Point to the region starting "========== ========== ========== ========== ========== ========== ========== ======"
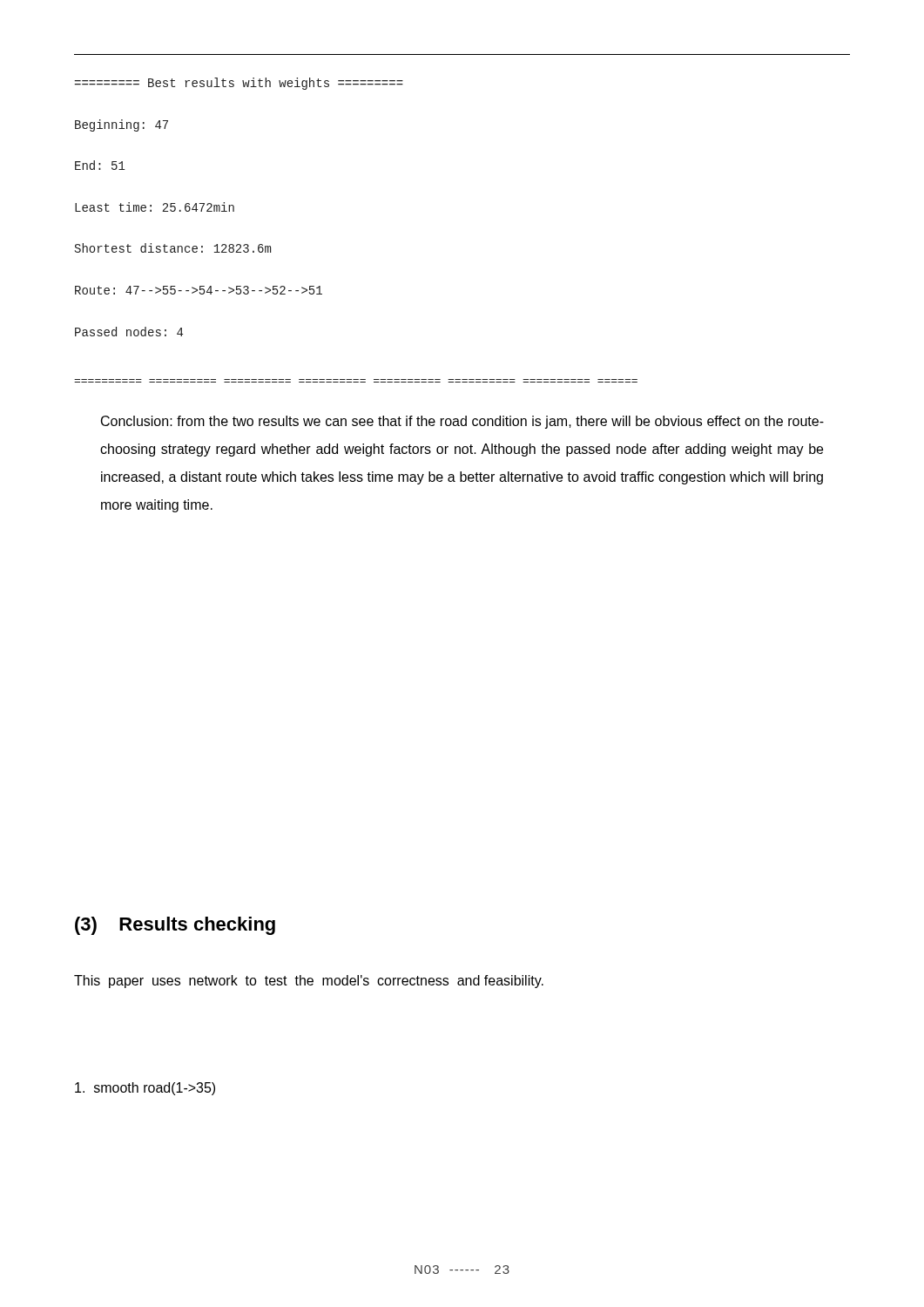Image resolution: width=924 pixels, height=1307 pixels. click(356, 381)
